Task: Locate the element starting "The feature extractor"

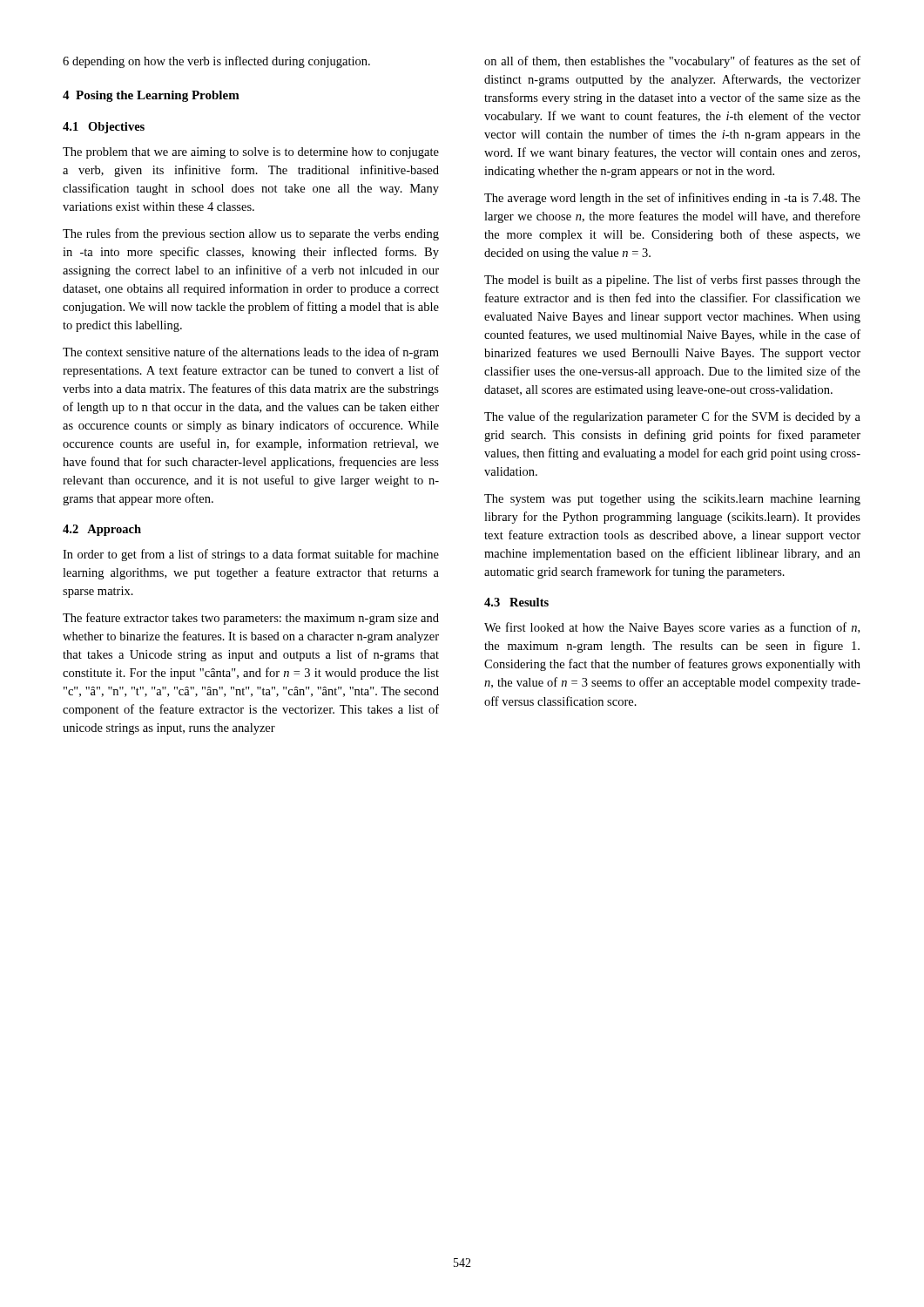Action: (x=251, y=673)
